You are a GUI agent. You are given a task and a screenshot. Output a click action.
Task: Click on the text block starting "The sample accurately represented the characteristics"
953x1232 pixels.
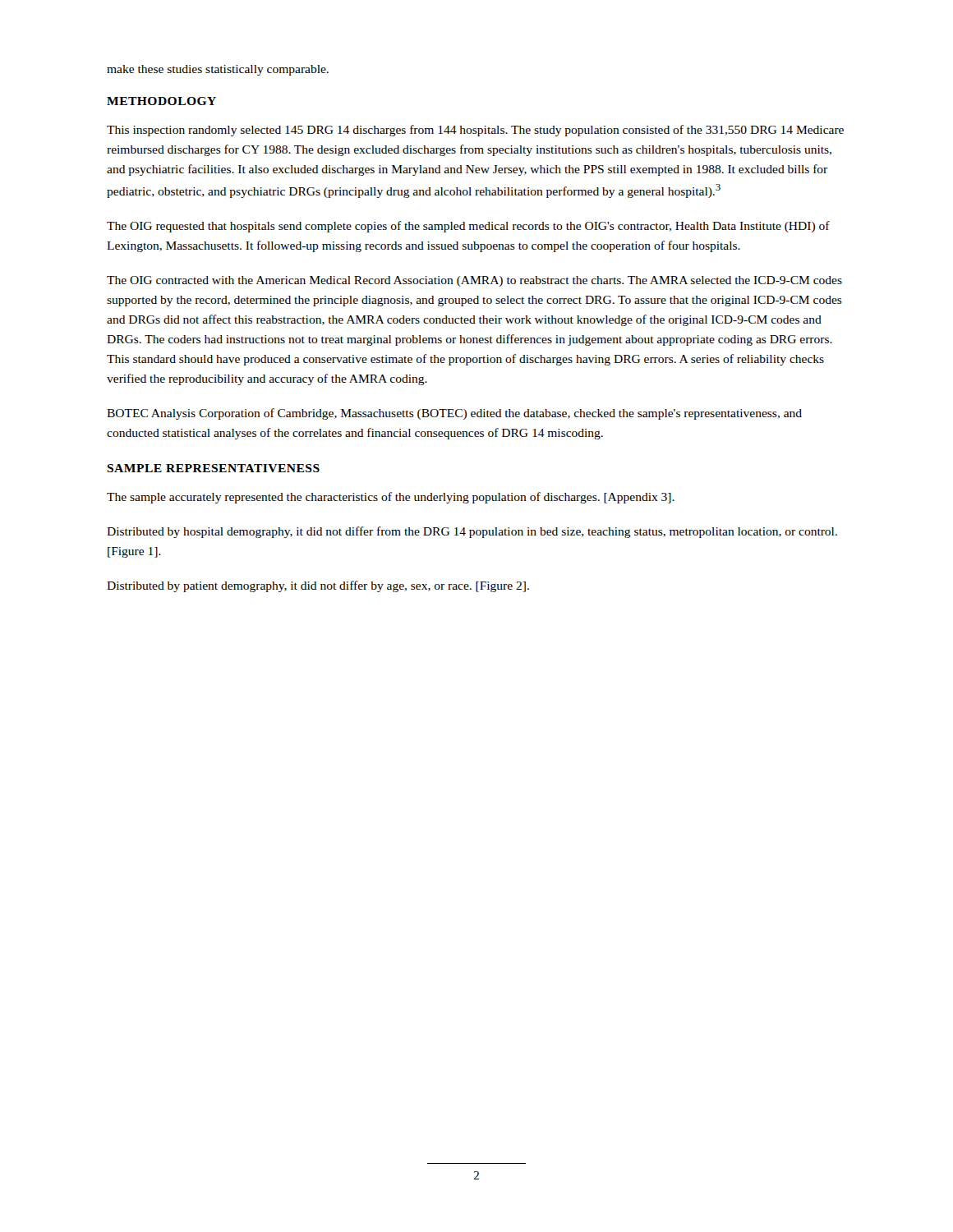[x=391, y=497]
